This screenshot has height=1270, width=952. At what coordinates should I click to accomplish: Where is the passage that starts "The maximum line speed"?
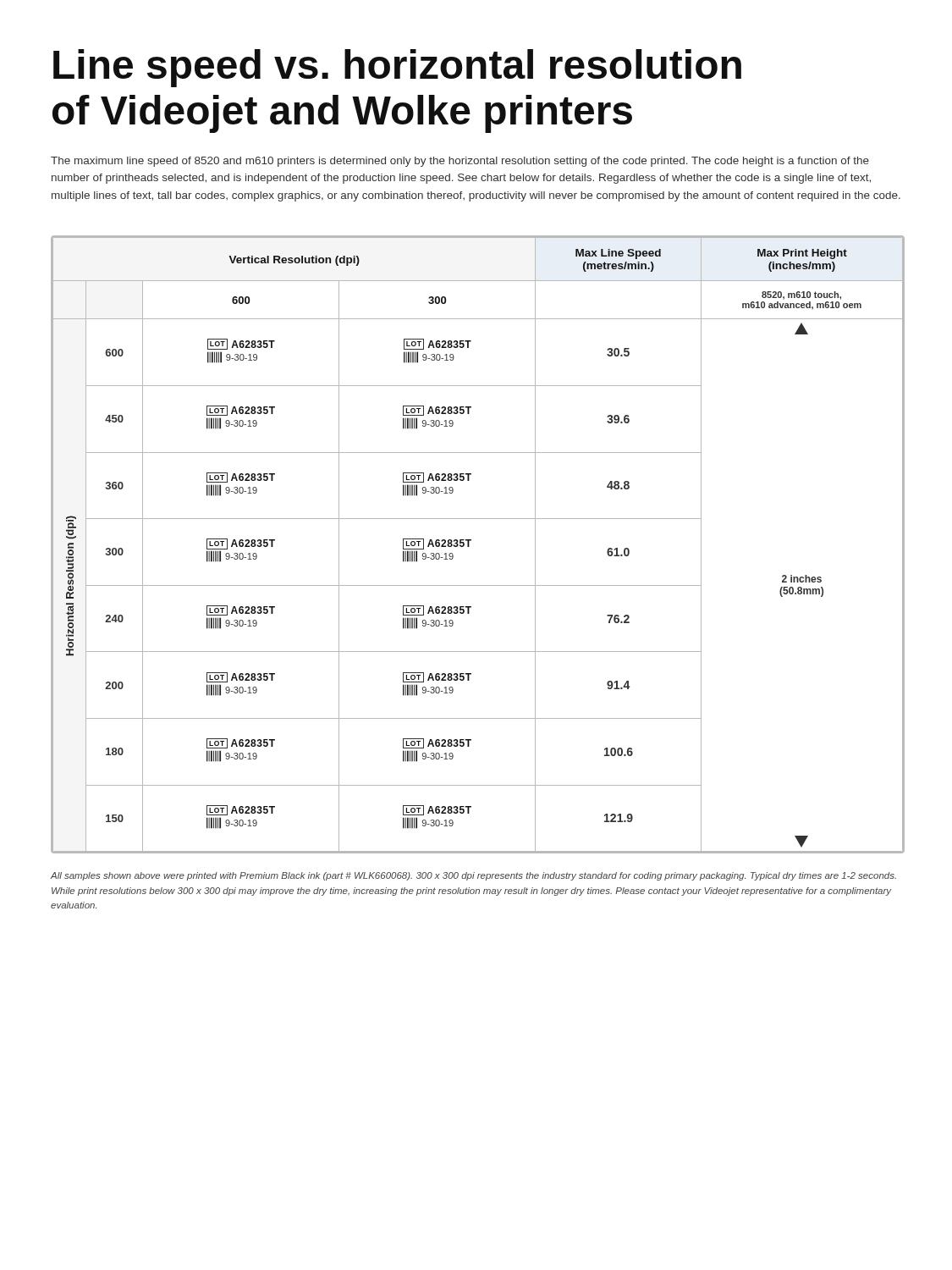[476, 178]
